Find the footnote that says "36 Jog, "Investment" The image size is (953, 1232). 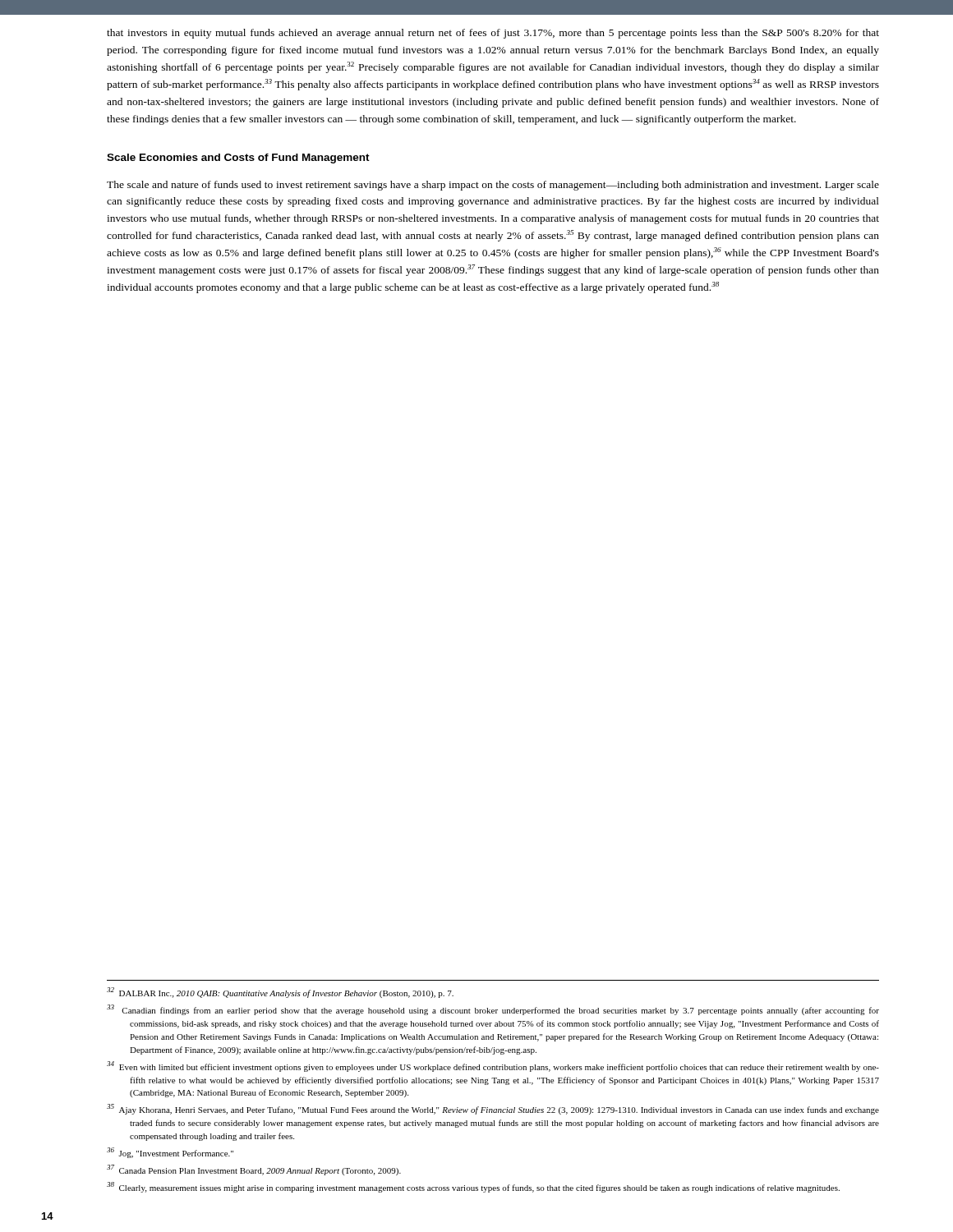[x=170, y=1153]
